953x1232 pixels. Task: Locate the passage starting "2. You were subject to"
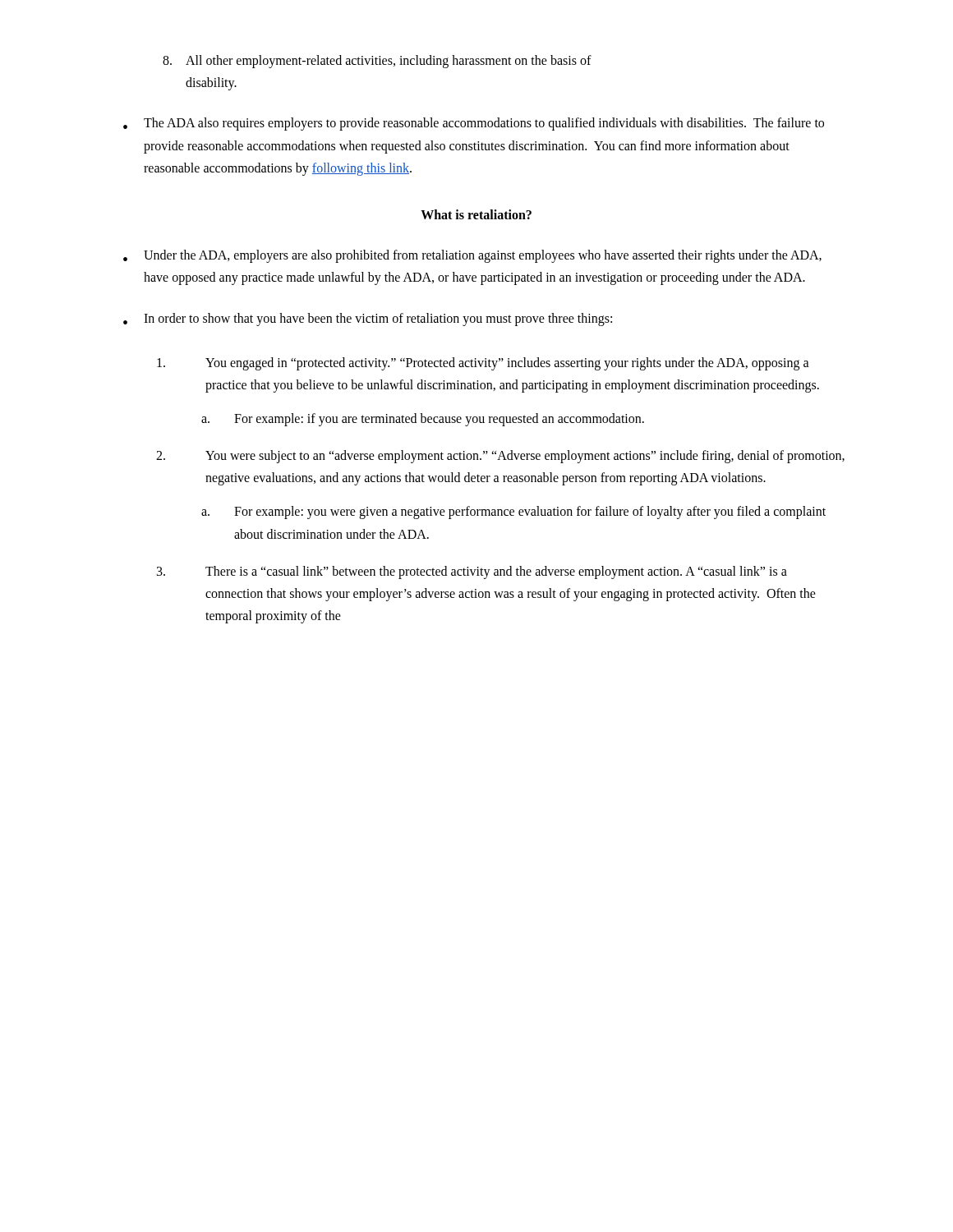point(501,467)
